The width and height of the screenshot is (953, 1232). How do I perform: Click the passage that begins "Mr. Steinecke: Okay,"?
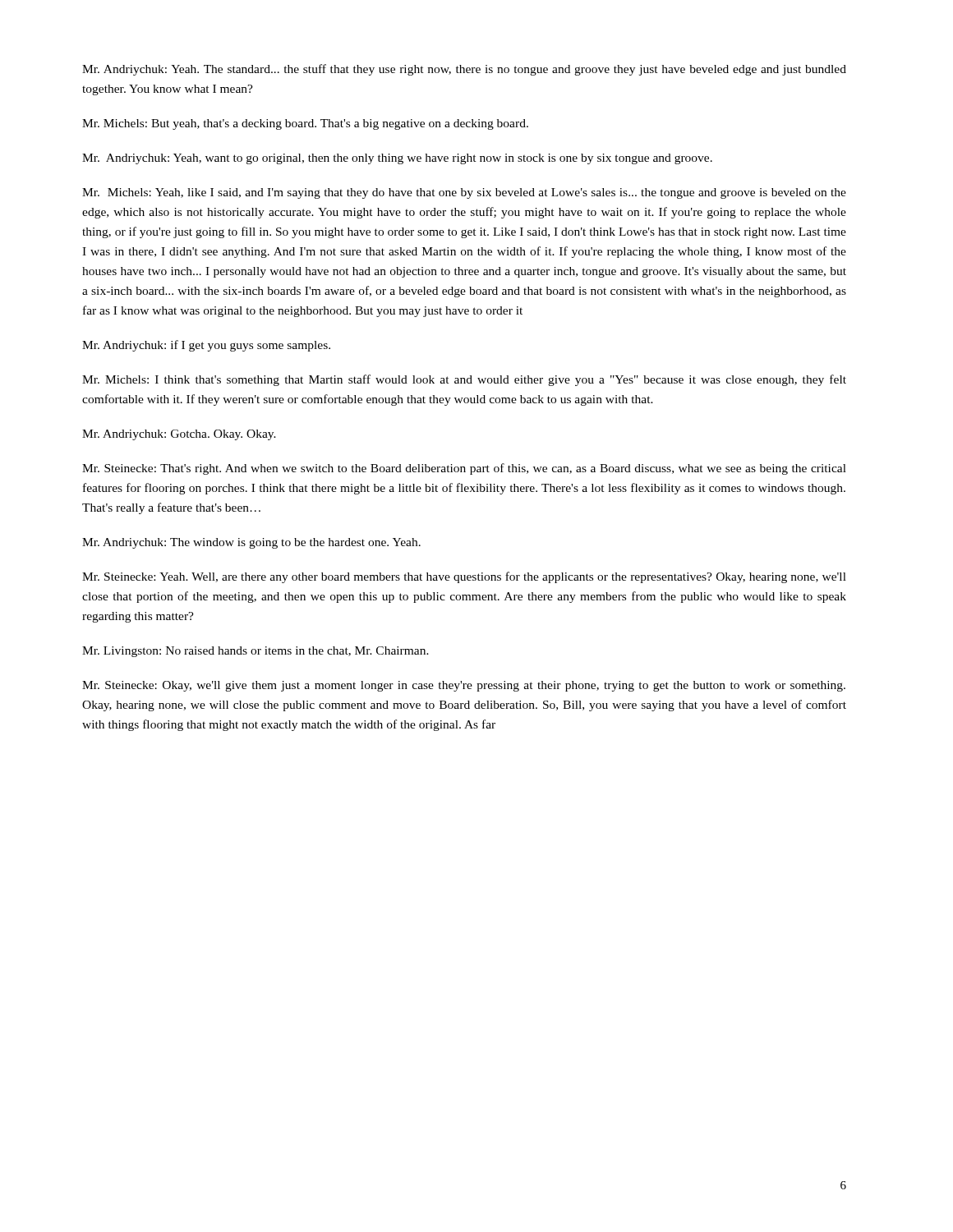[464, 705]
